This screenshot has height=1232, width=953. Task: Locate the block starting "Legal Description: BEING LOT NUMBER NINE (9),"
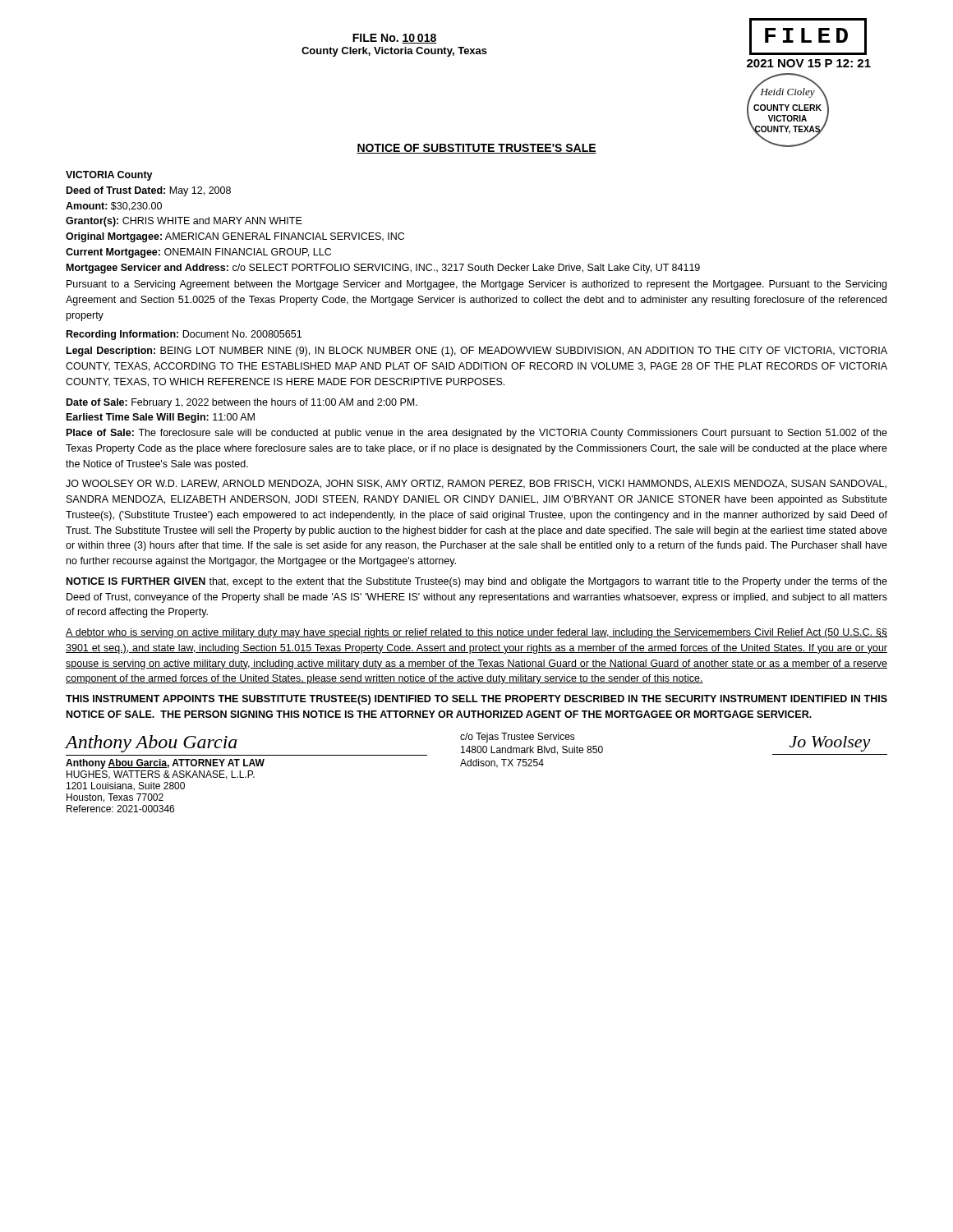(476, 366)
